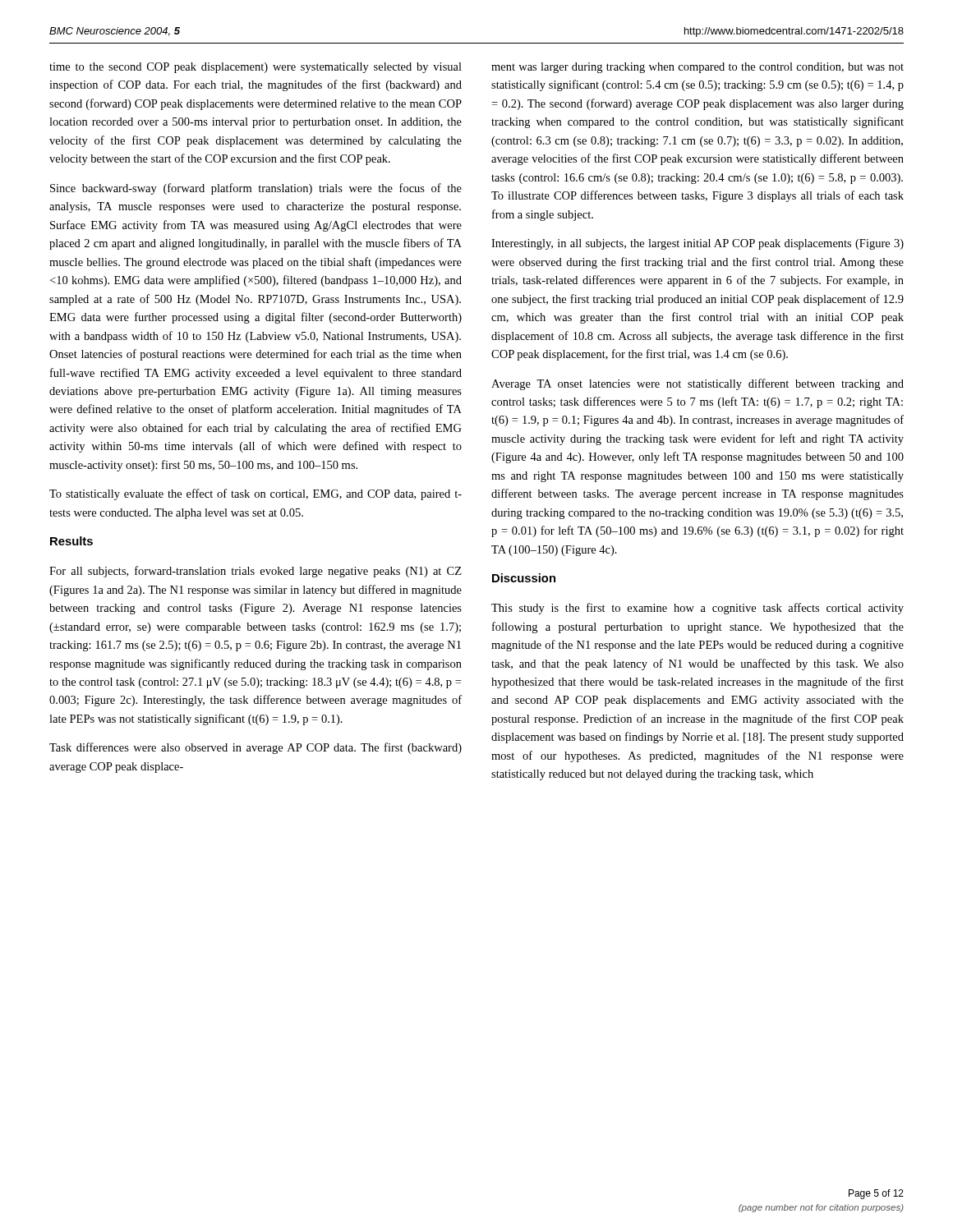Point to the block starting "Interestingly, in all subjects,"

698,299
